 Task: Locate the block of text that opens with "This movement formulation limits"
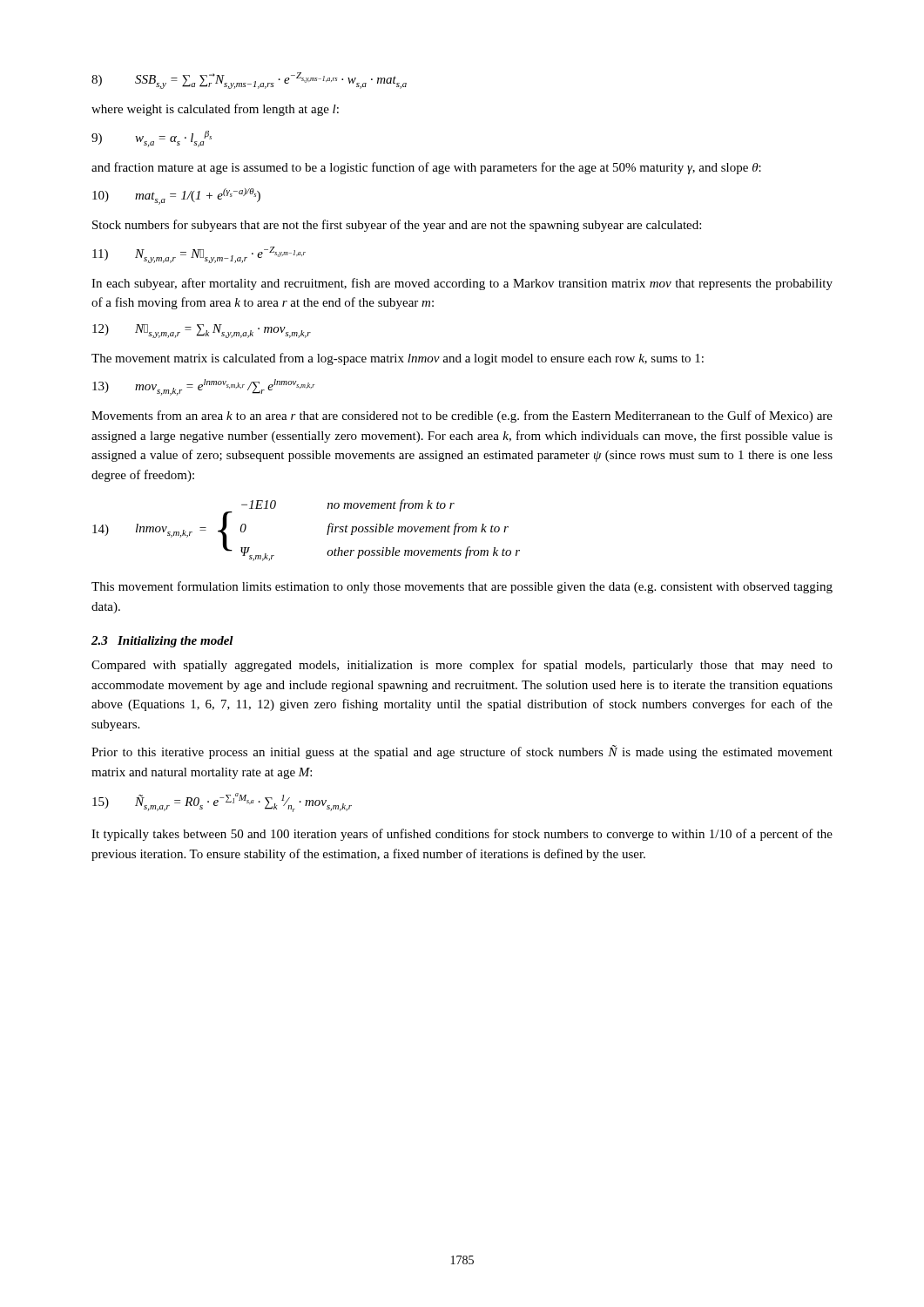pos(462,597)
